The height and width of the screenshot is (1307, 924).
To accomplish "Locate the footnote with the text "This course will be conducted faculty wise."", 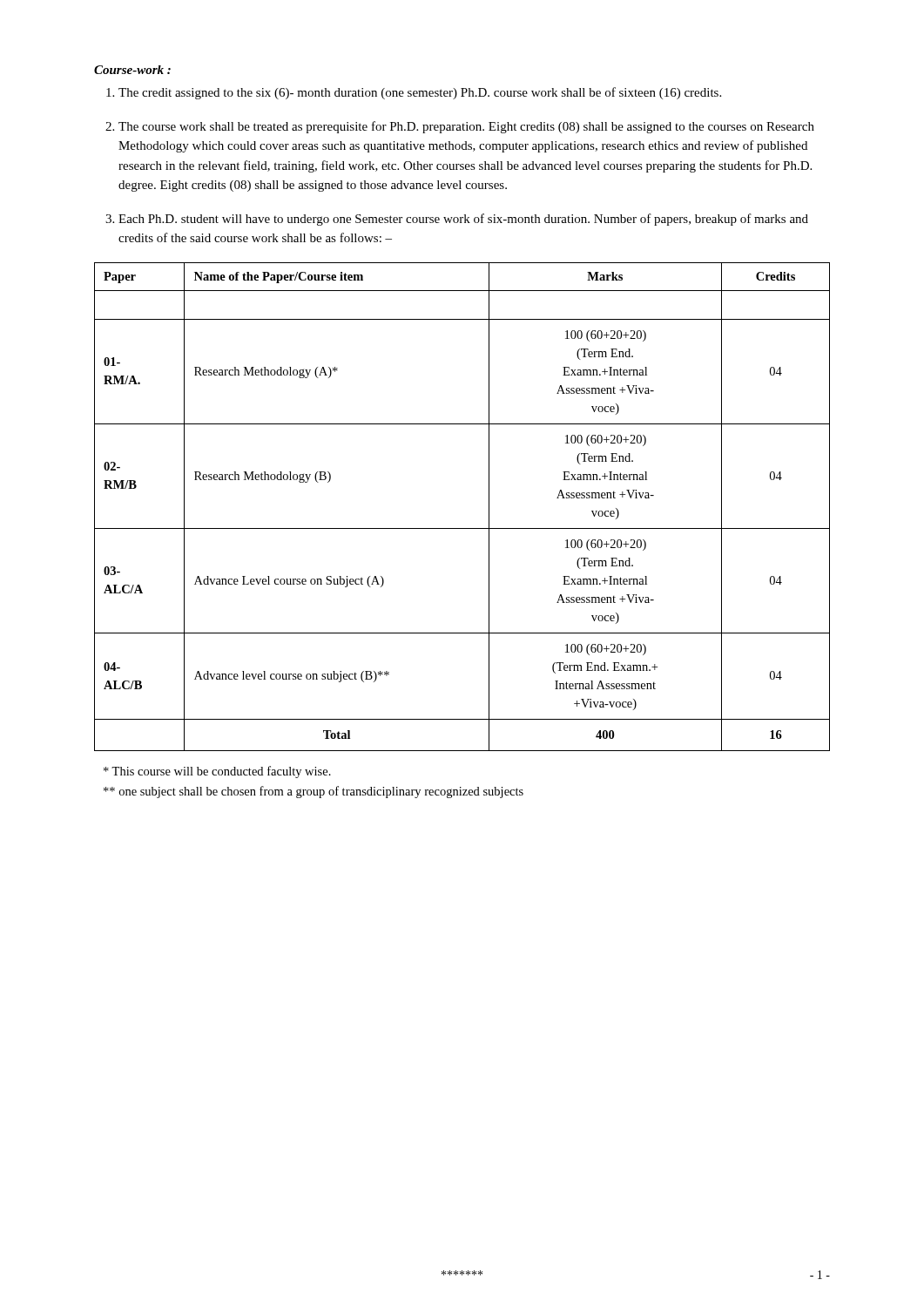I will click(217, 771).
